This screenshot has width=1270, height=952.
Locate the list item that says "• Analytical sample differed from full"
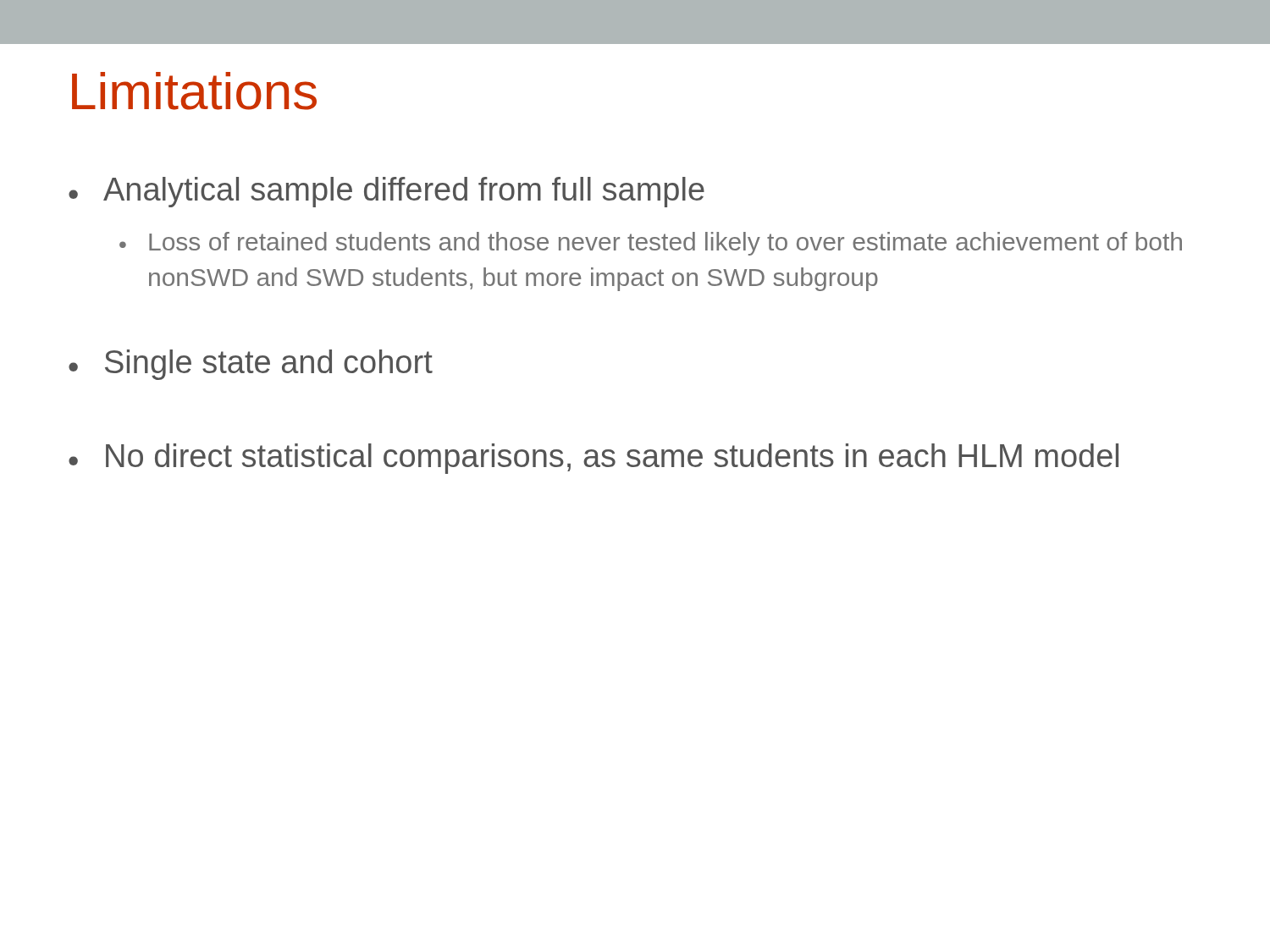click(x=643, y=193)
